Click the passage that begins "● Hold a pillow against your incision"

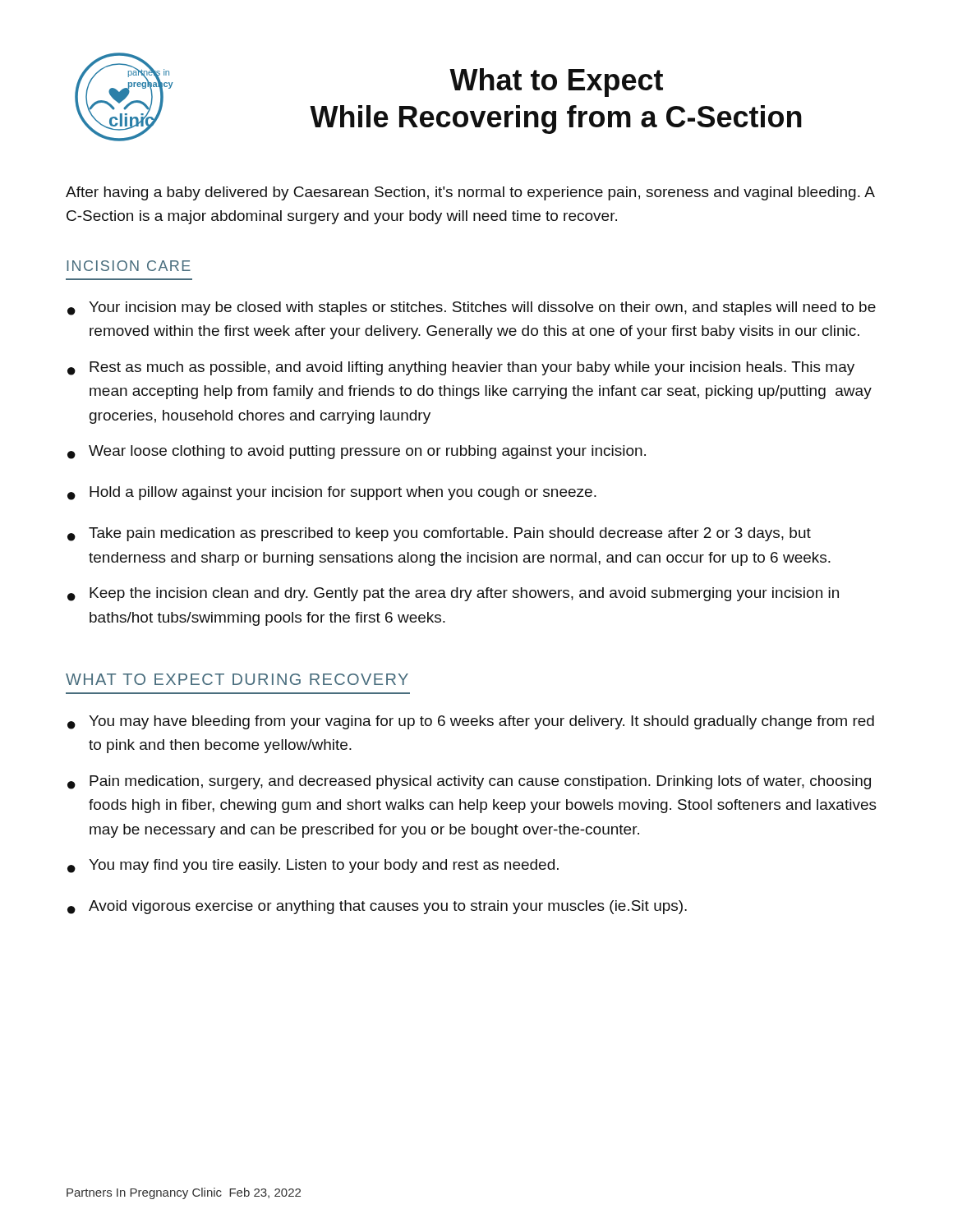(476, 495)
